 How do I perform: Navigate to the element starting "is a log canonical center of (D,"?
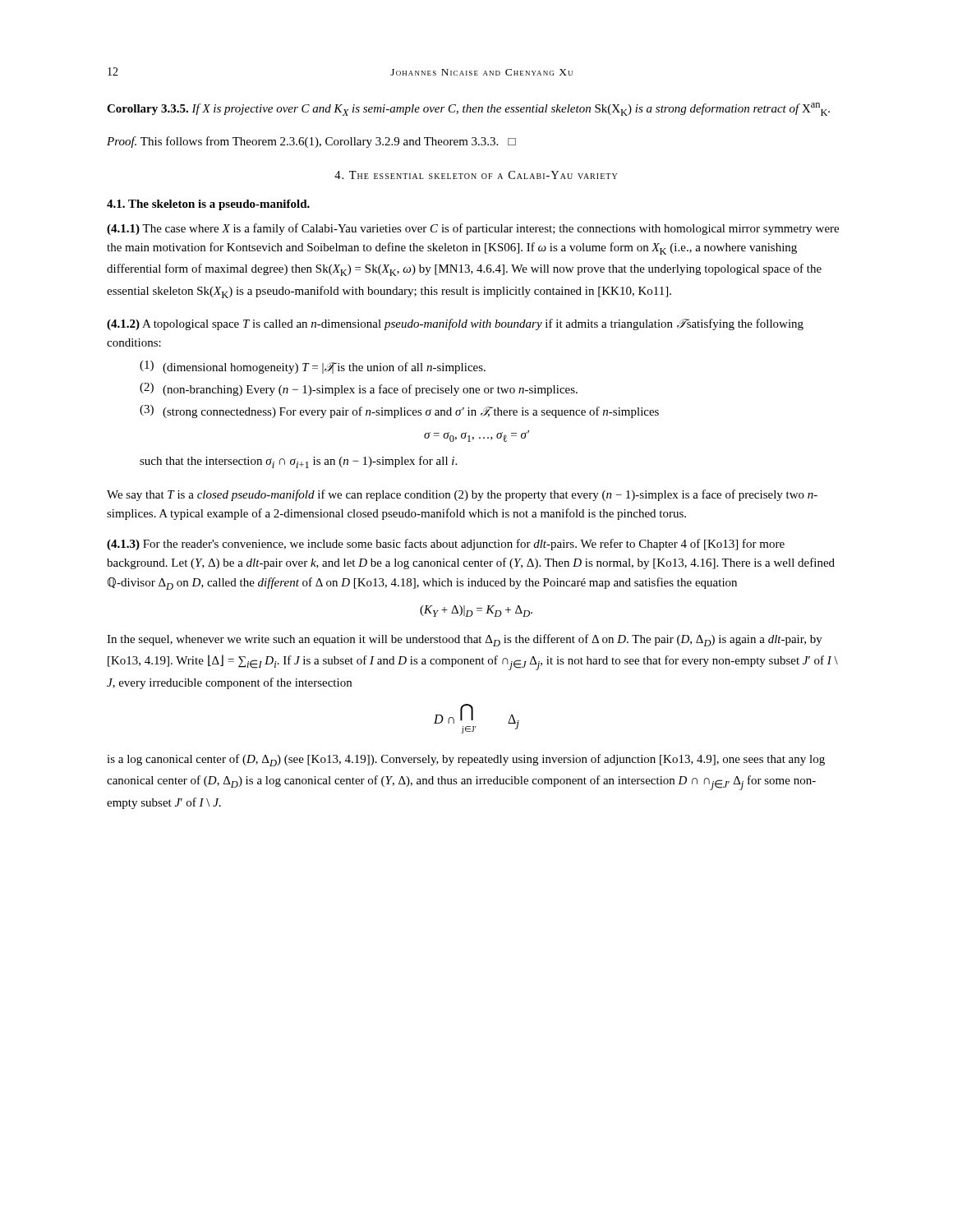click(x=476, y=781)
